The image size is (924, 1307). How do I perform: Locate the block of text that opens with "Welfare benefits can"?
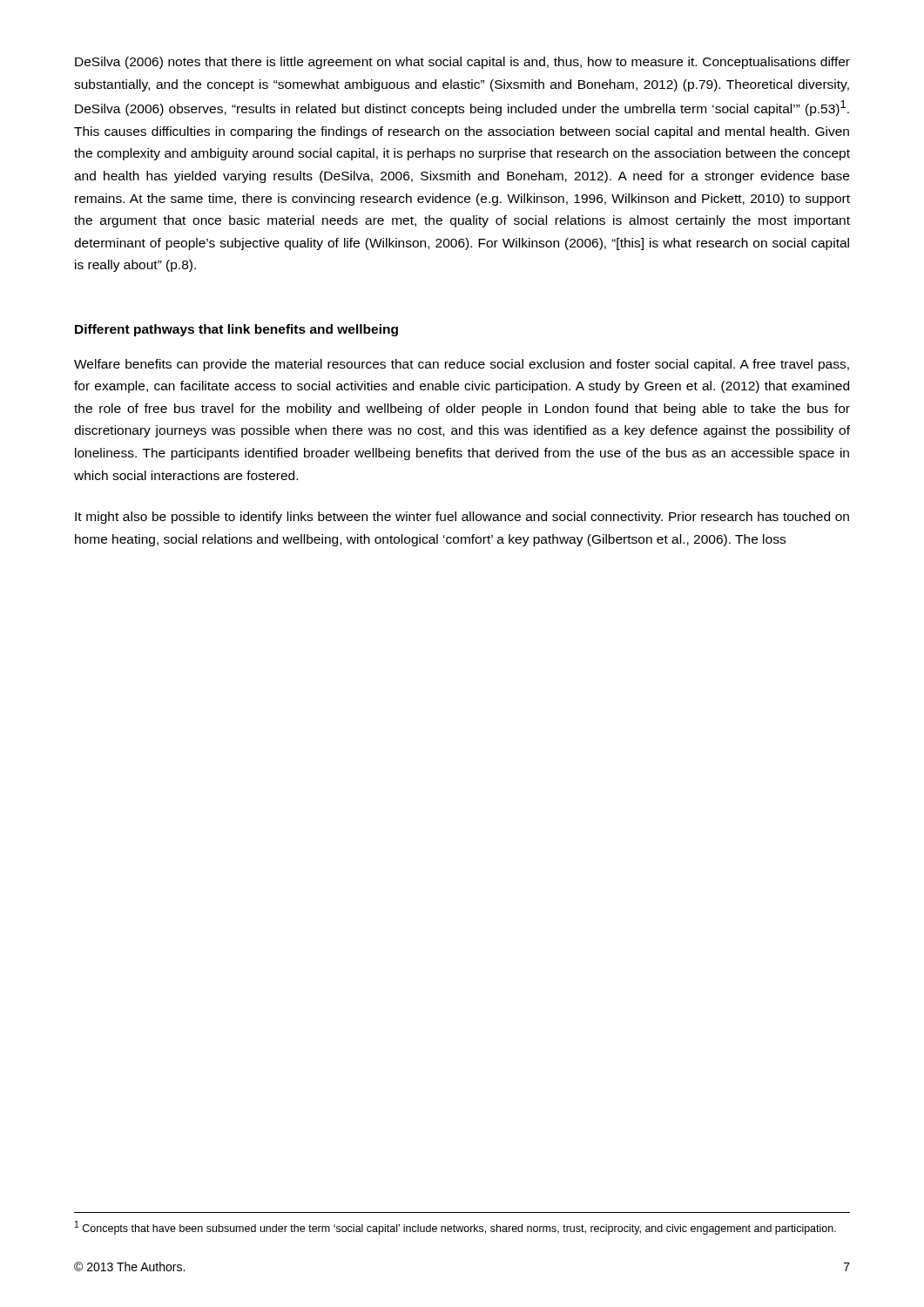[462, 419]
